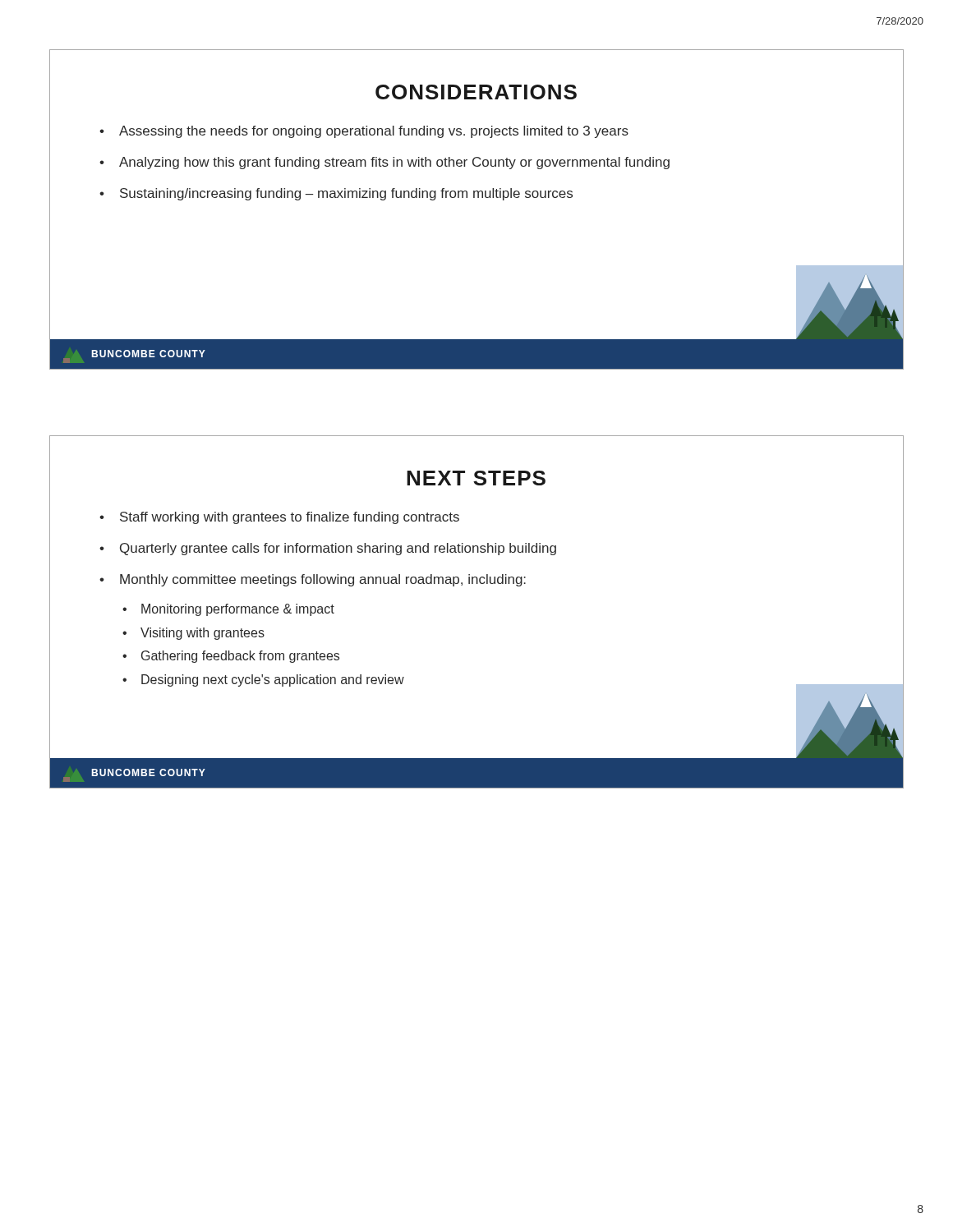Find the block on this page that starts "• Analyzing how this grant funding stream"
Image resolution: width=953 pixels, height=1232 pixels.
click(385, 162)
